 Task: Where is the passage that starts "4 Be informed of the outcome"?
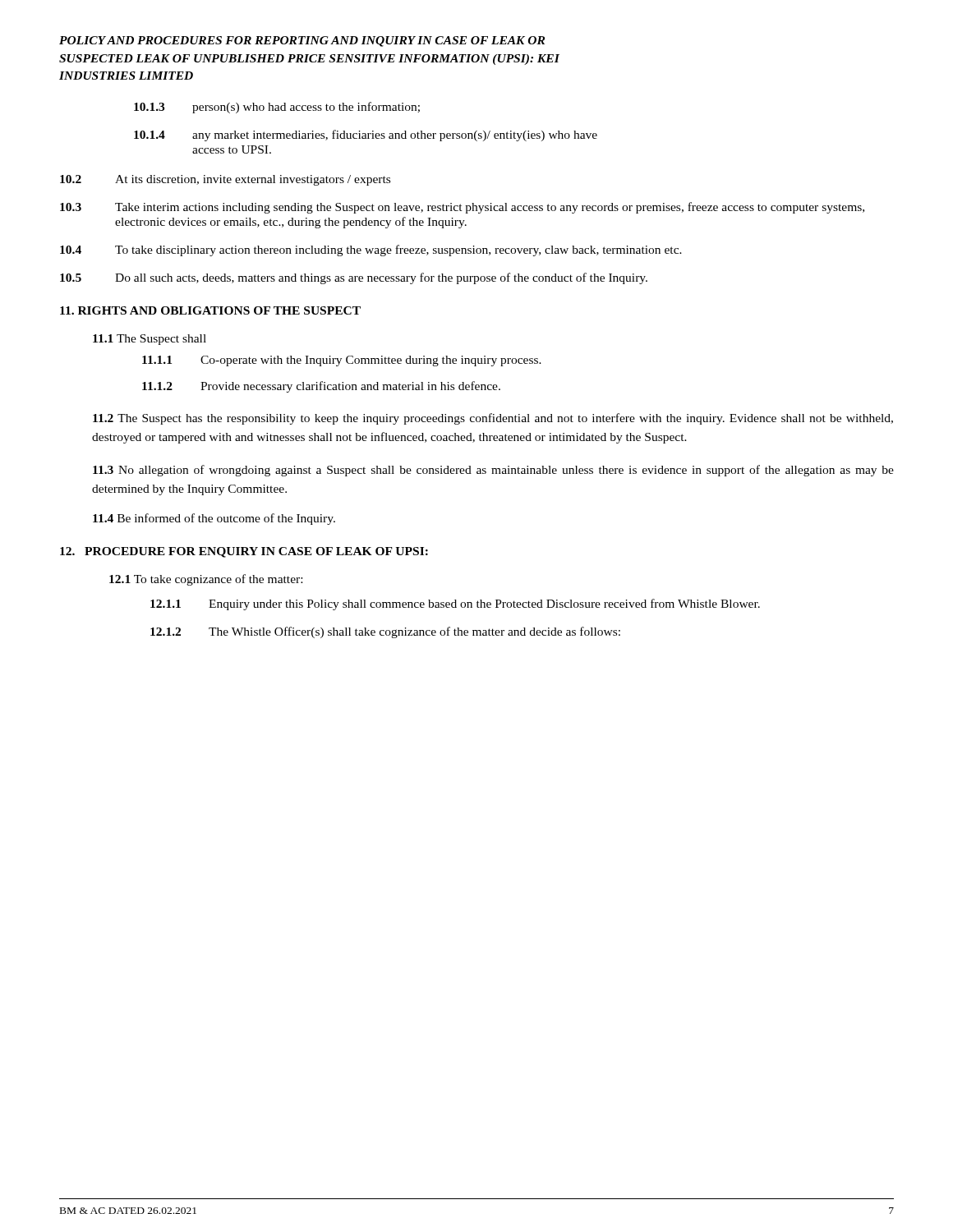214,518
